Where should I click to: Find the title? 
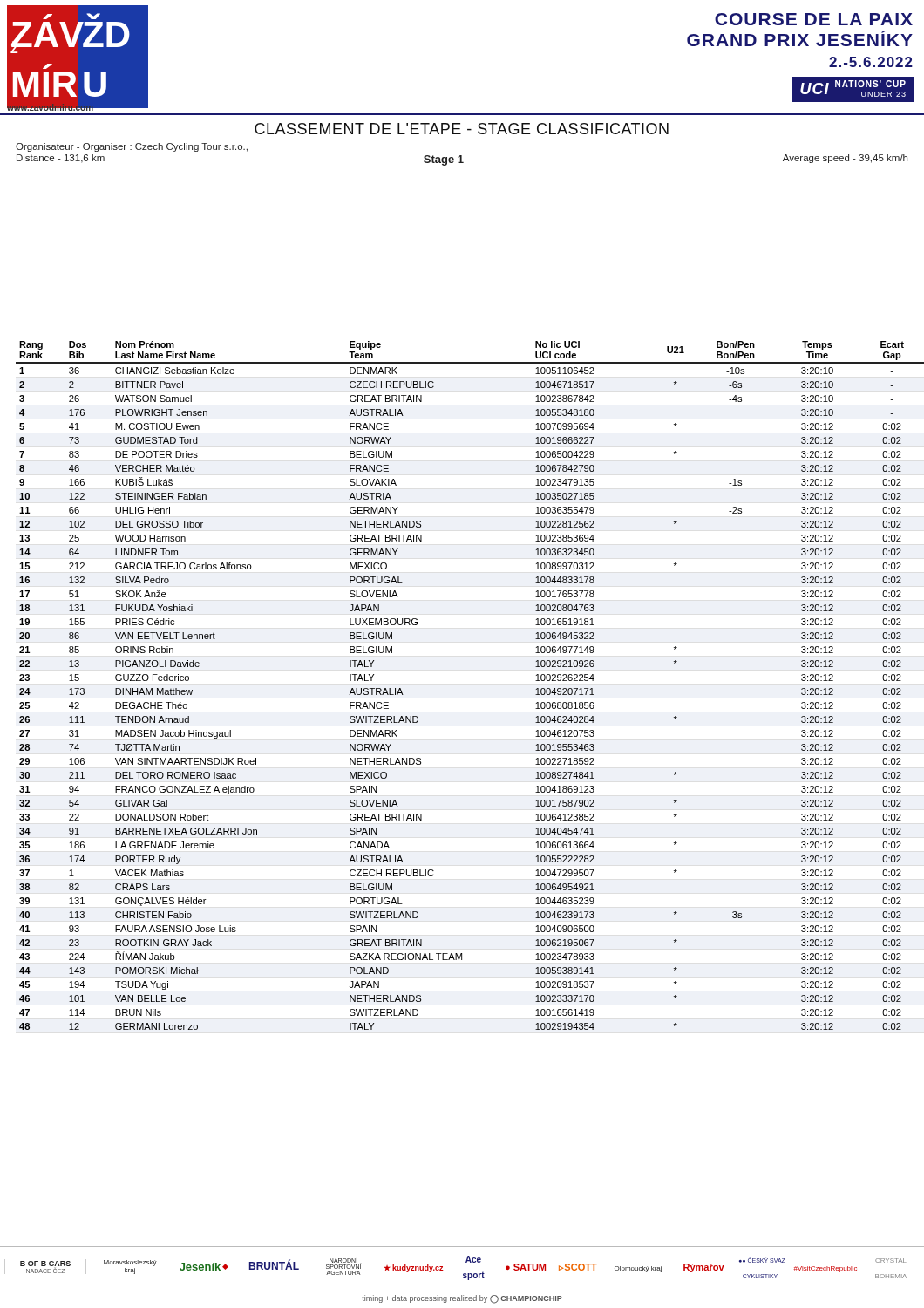(x=462, y=129)
